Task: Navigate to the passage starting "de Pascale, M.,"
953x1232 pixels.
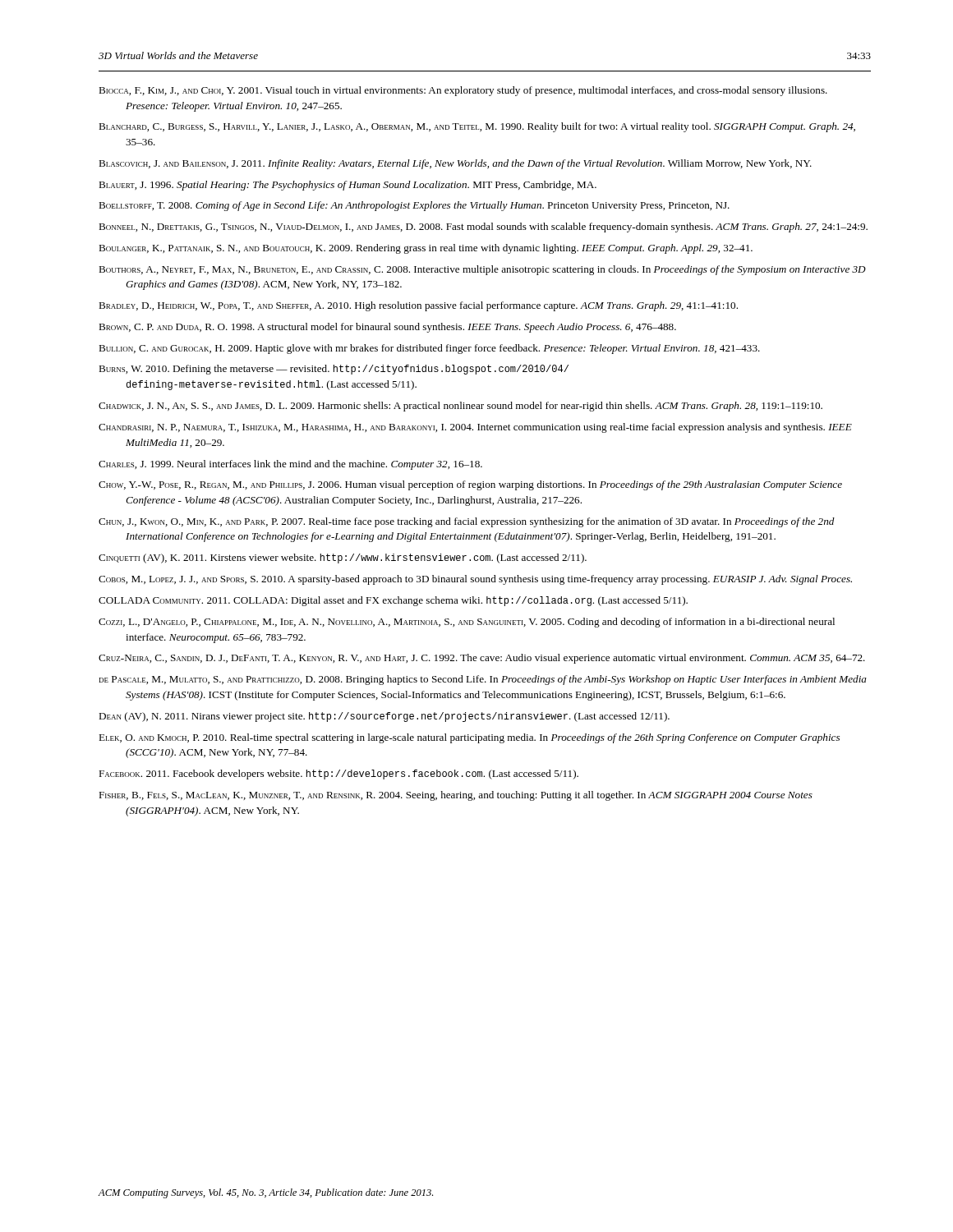Action: click(x=485, y=687)
